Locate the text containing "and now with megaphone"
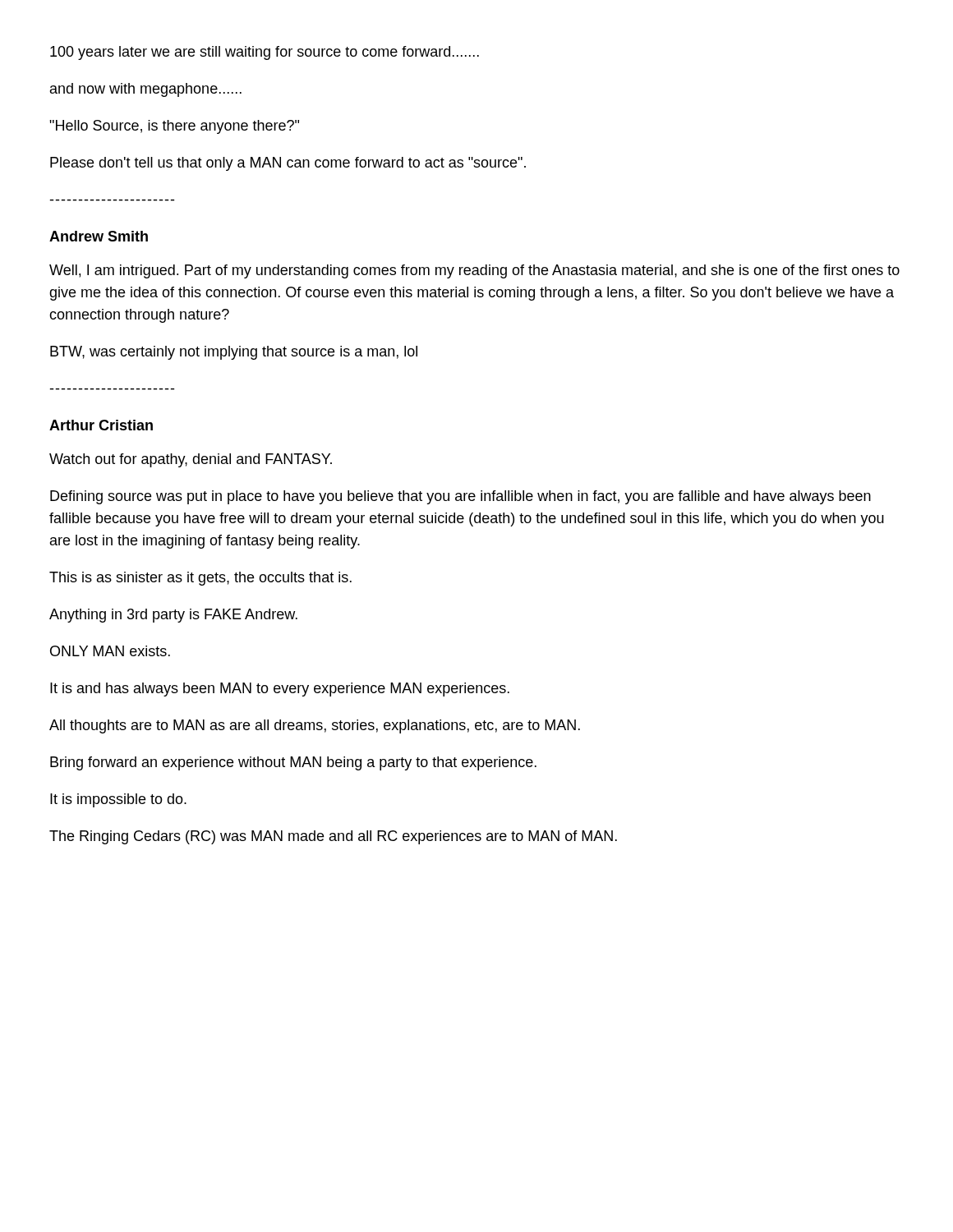 point(146,89)
